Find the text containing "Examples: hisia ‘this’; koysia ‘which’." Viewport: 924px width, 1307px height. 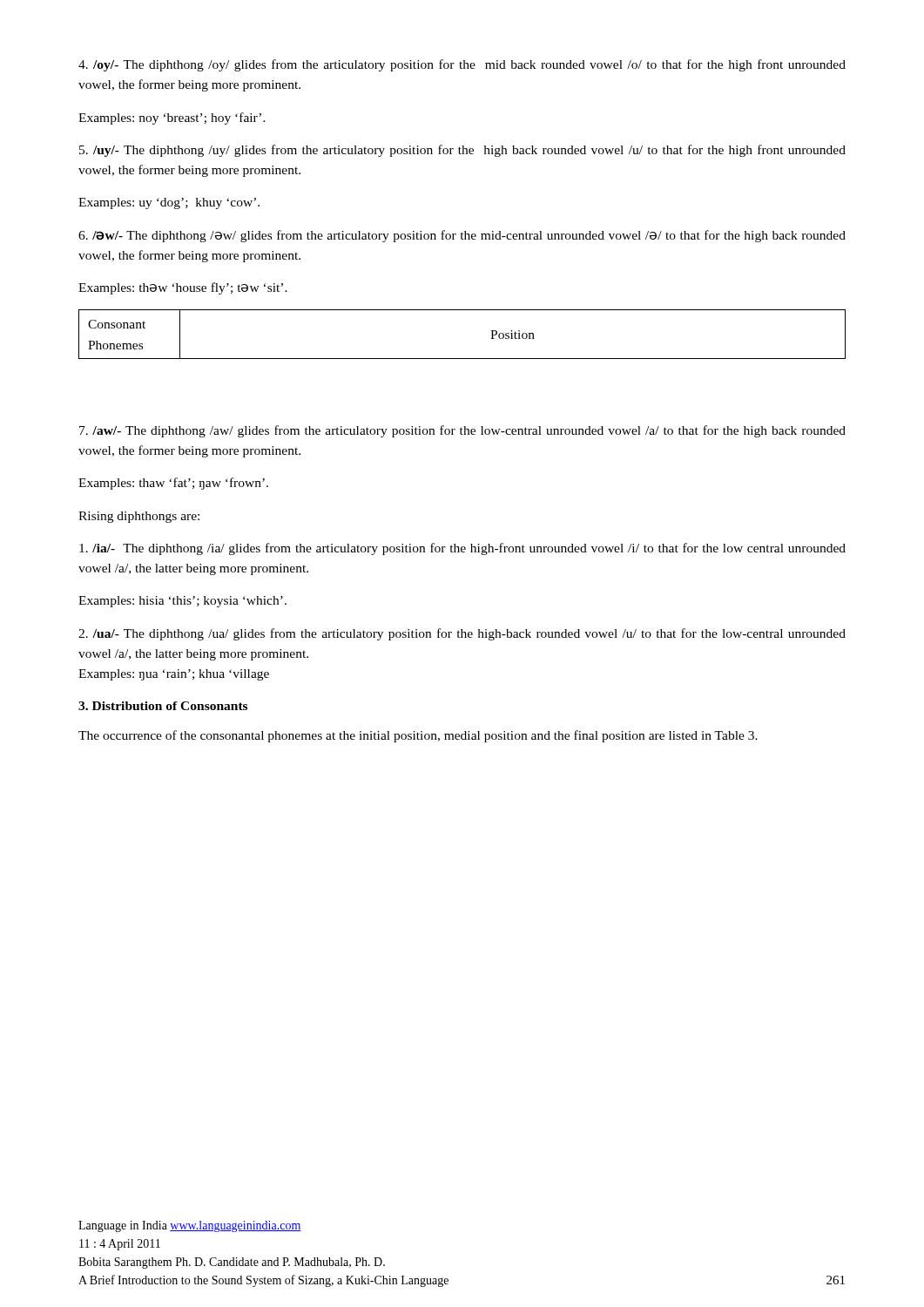pos(182,602)
